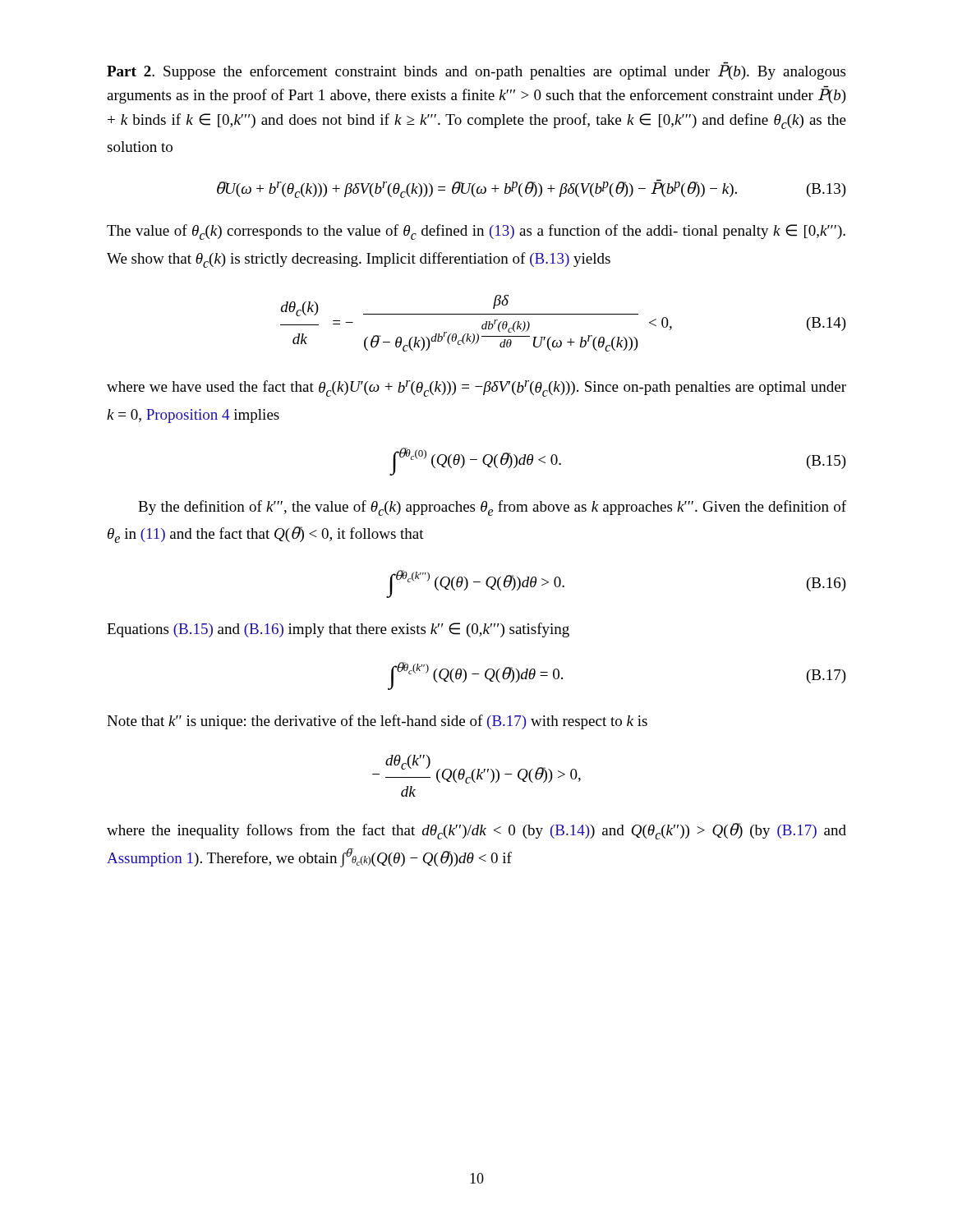Image resolution: width=953 pixels, height=1232 pixels.
Task: Locate the block of text that opens with "Equations (B.15) and (B.16)"
Action: coord(476,629)
